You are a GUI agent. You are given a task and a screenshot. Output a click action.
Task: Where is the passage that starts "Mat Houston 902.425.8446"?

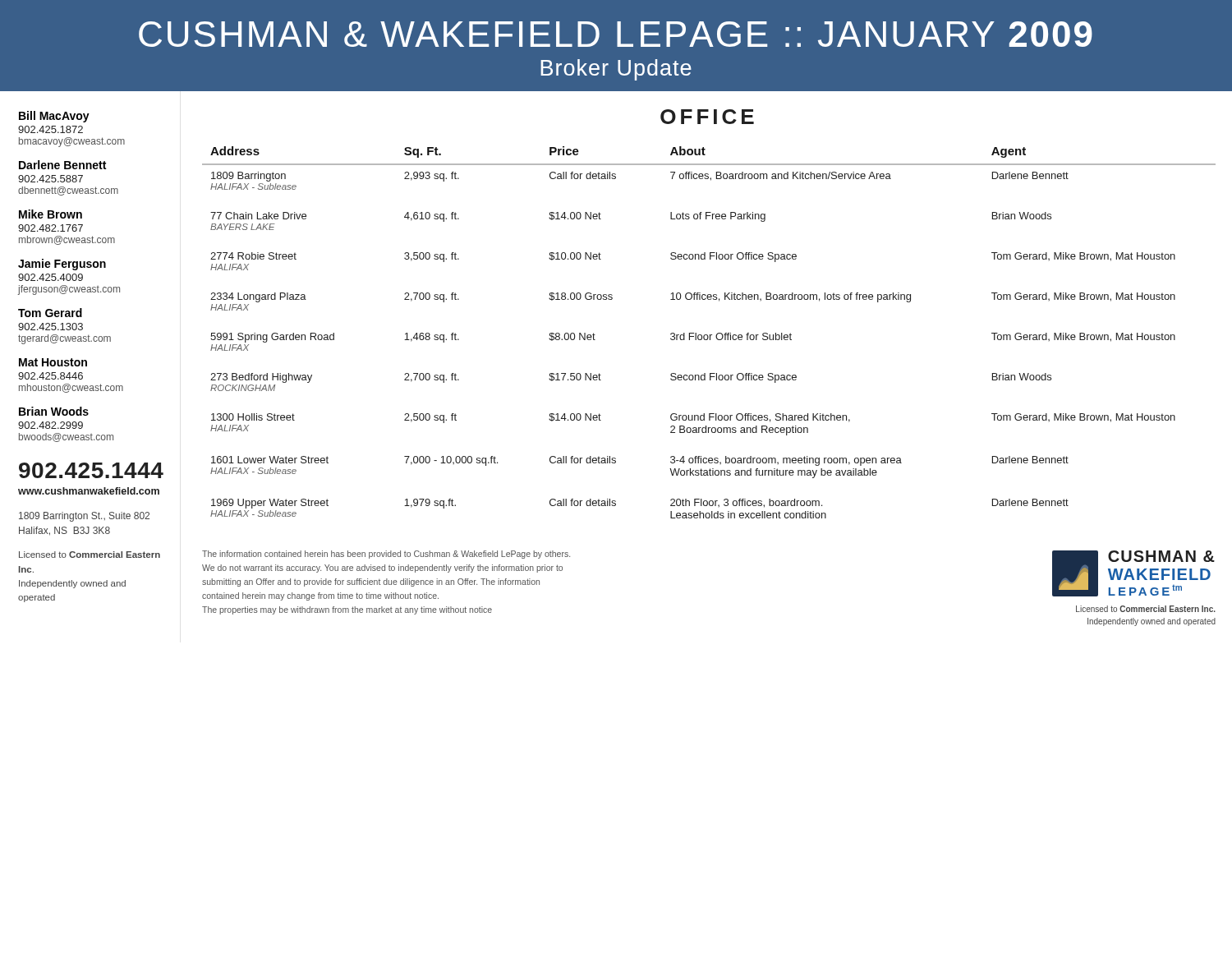click(x=92, y=375)
